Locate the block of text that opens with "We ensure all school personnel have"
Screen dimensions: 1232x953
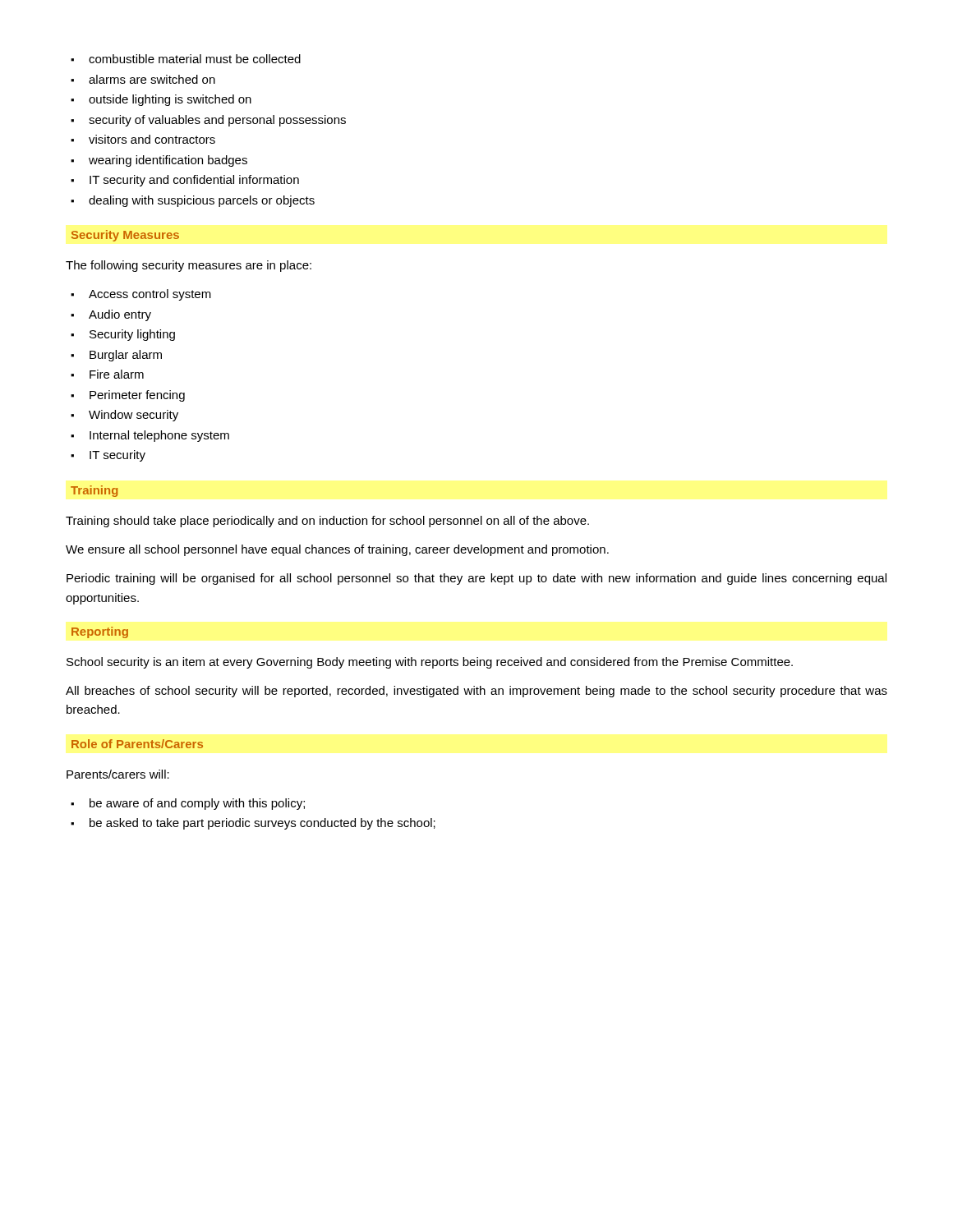click(338, 549)
